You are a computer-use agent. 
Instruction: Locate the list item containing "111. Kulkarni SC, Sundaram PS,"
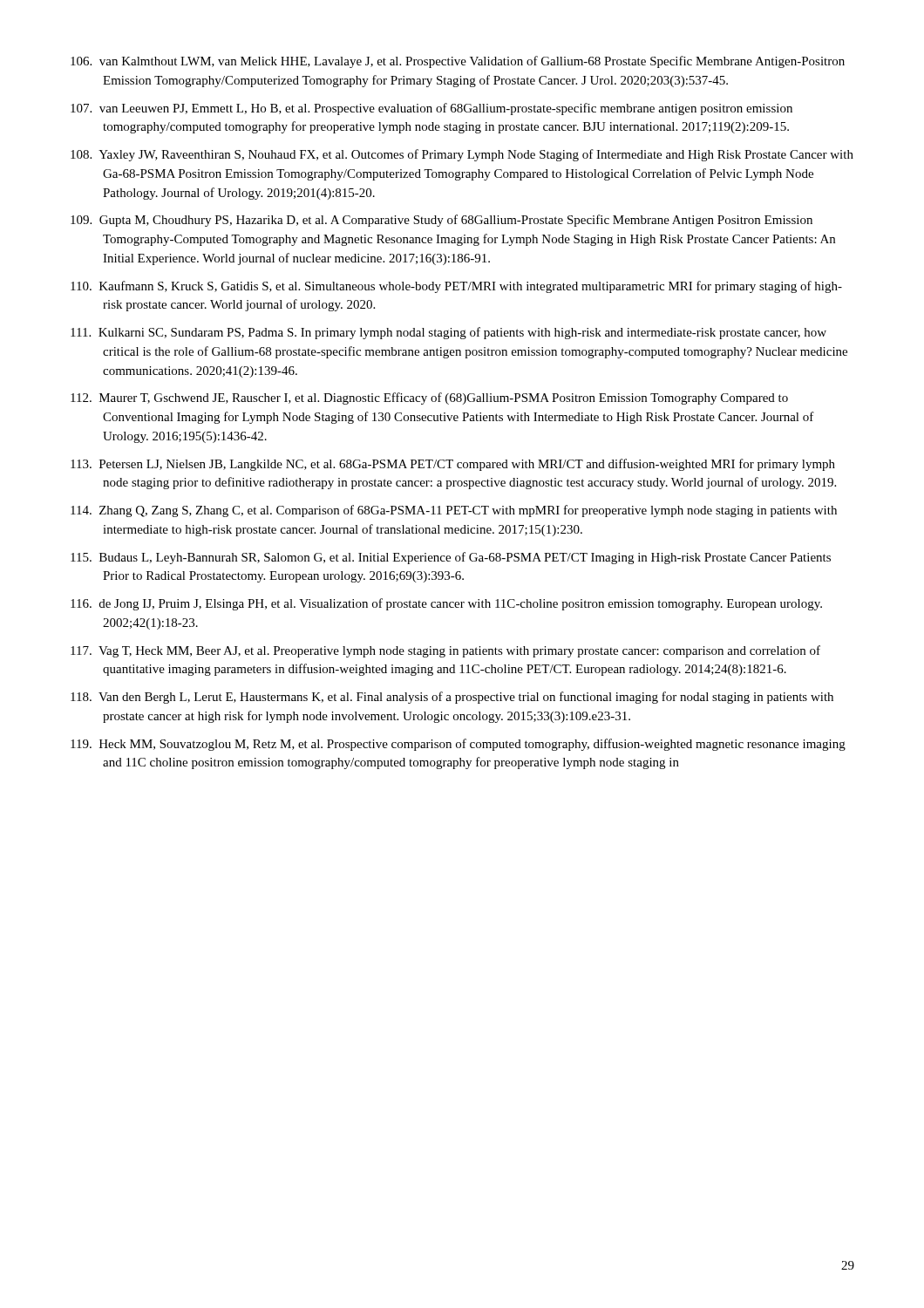pos(459,351)
